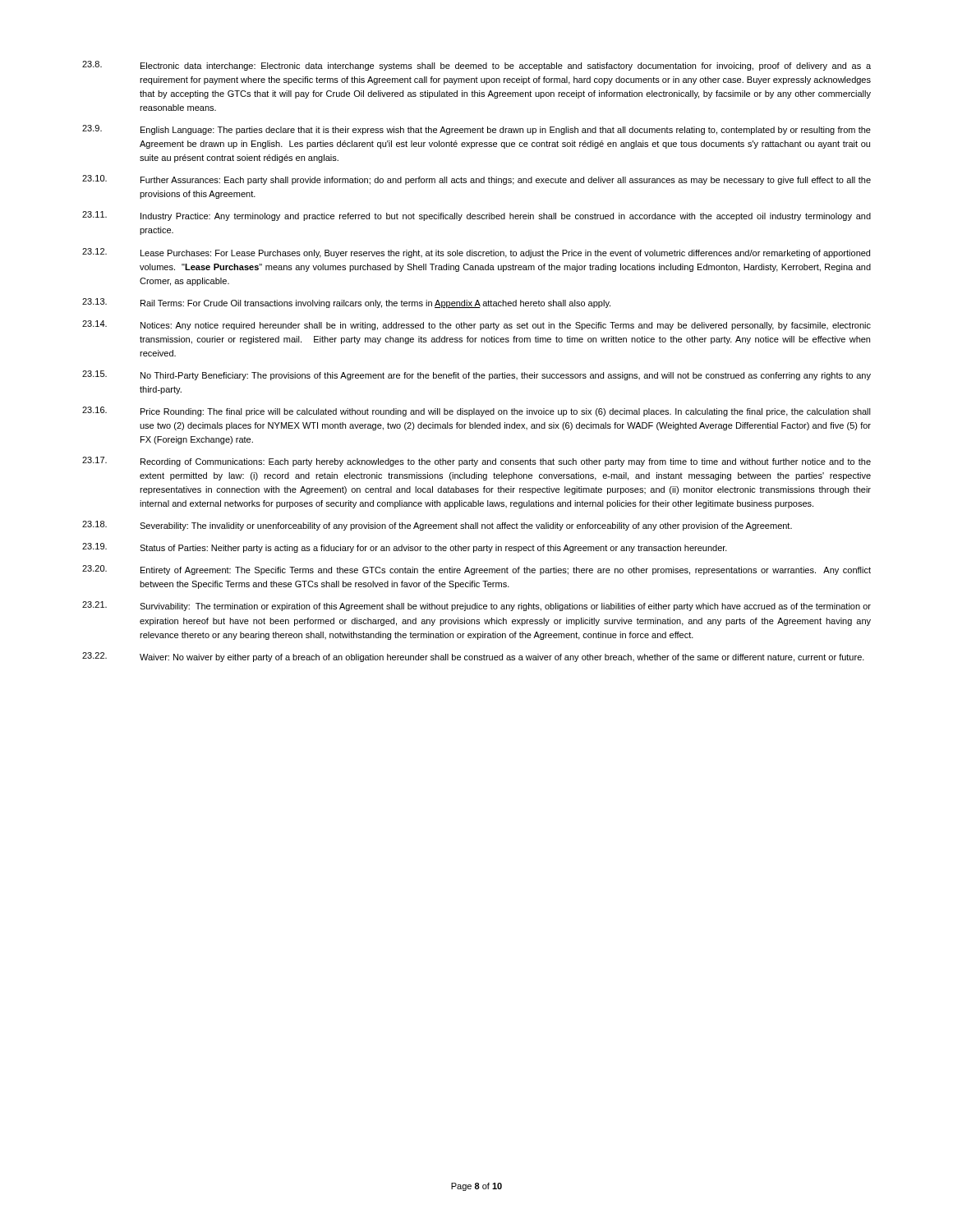Locate the block of text that opens with "23.11. Industry Practice:"

pos(476,224)
